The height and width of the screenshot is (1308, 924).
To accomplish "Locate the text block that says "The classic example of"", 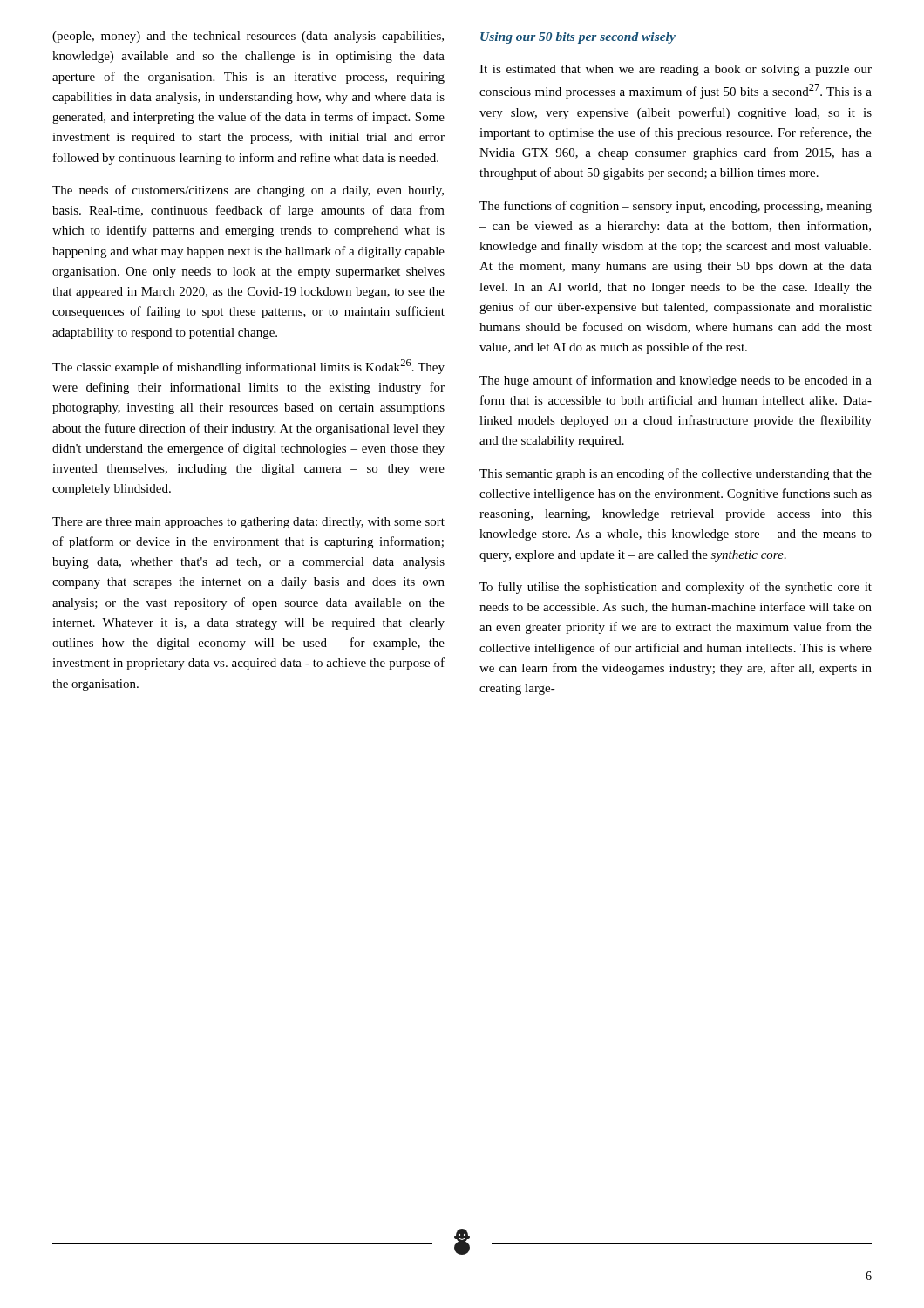I will pyautogui.click(x=248, y=427).
